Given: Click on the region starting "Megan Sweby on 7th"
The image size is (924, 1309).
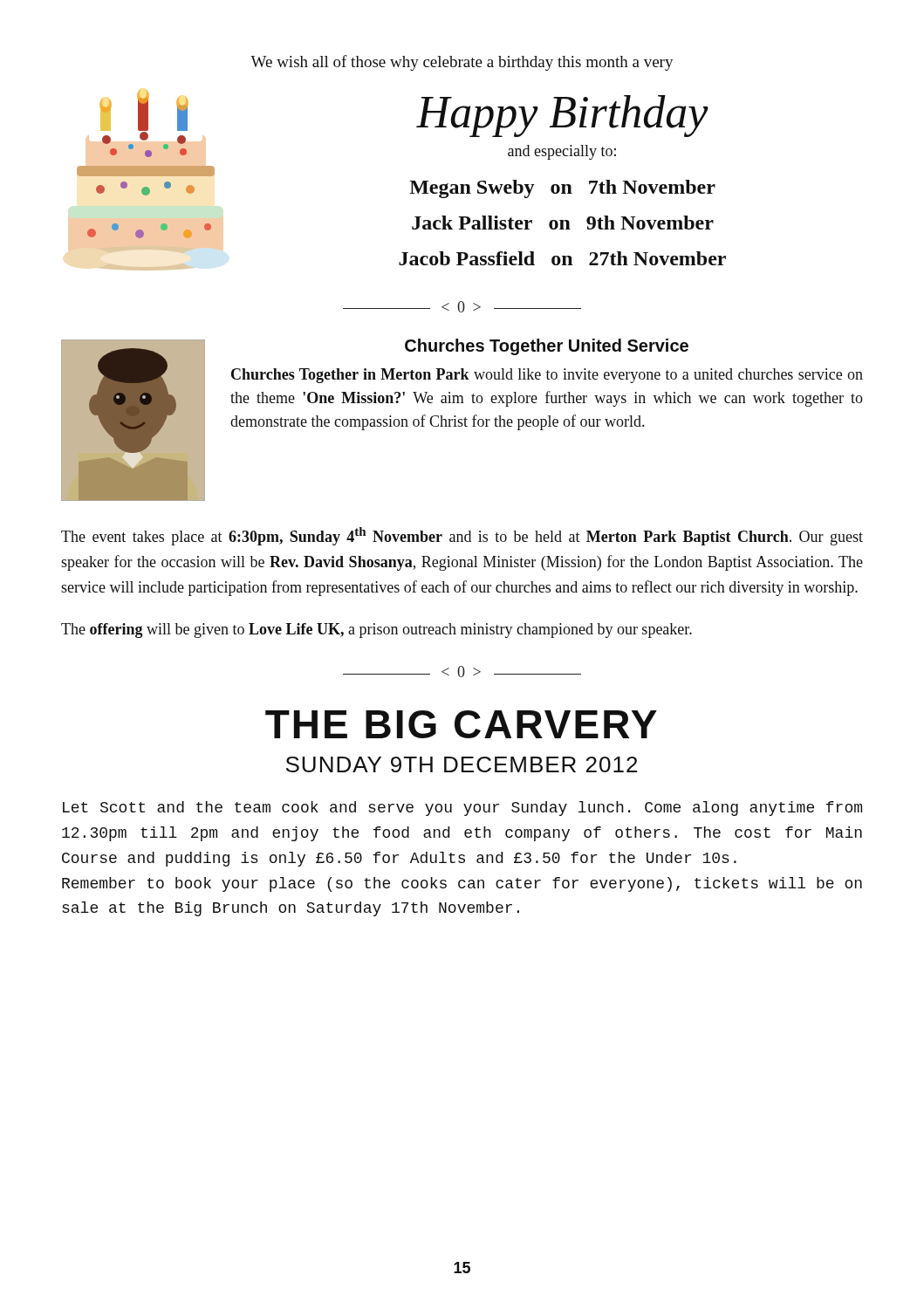Looking at the screenshot, I should click(562, 223).
